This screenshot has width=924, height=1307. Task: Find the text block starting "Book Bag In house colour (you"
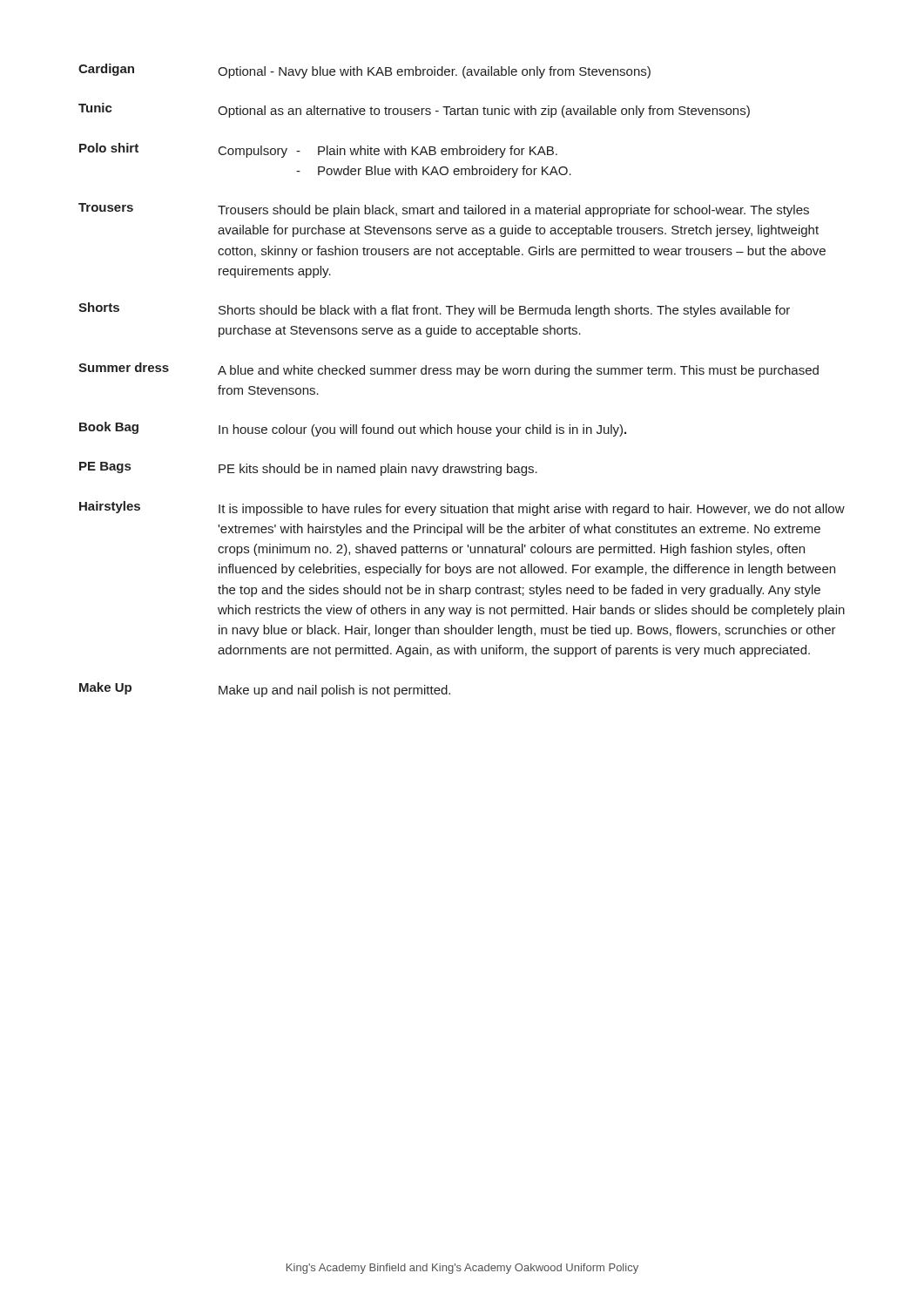462,429
